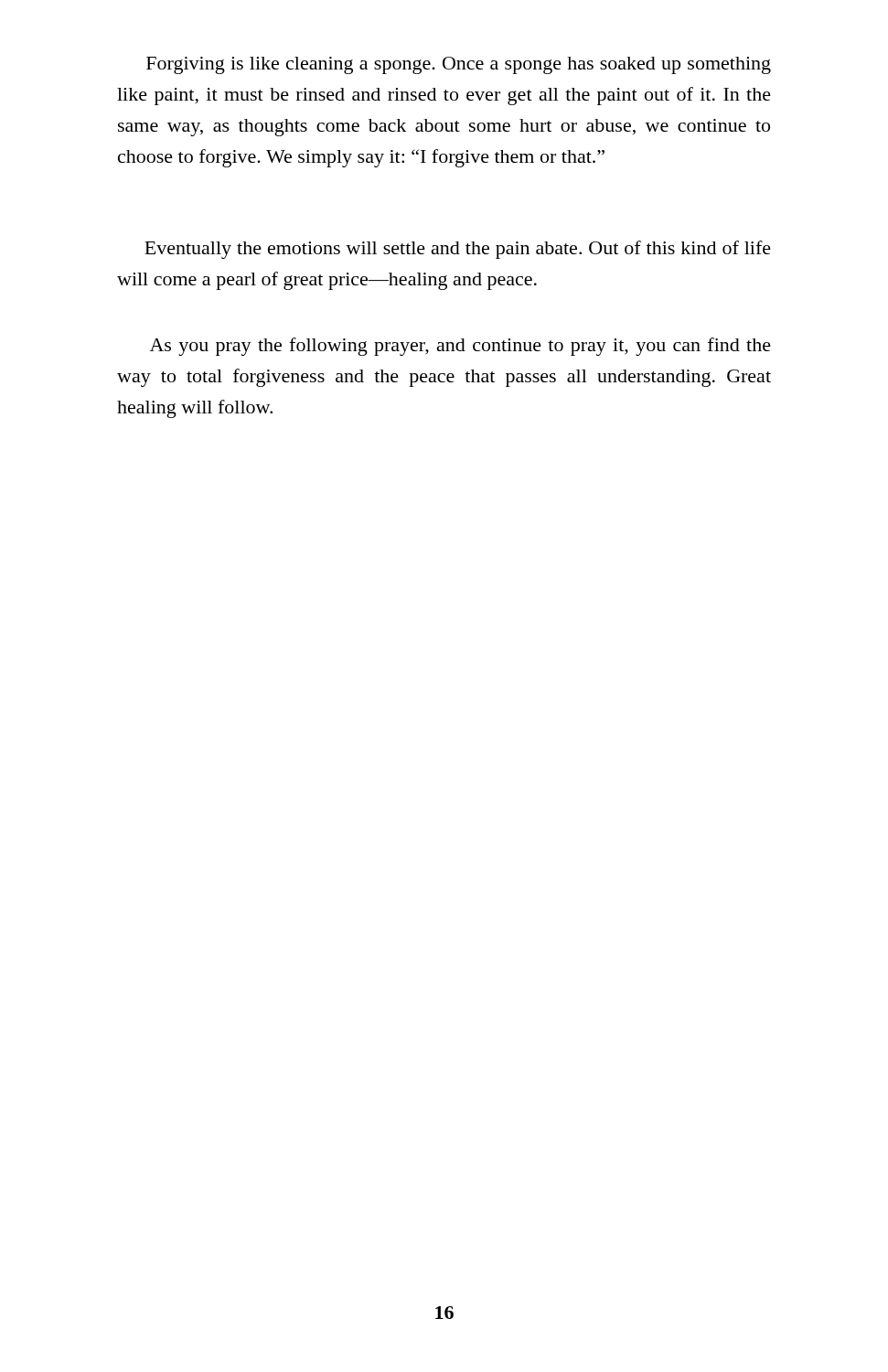Image resolution: width=888 pixels, height=1372 pixels.
Task: Point to the passage starting "As you pray the following prayer,"
Action: [x=444, y=376]
